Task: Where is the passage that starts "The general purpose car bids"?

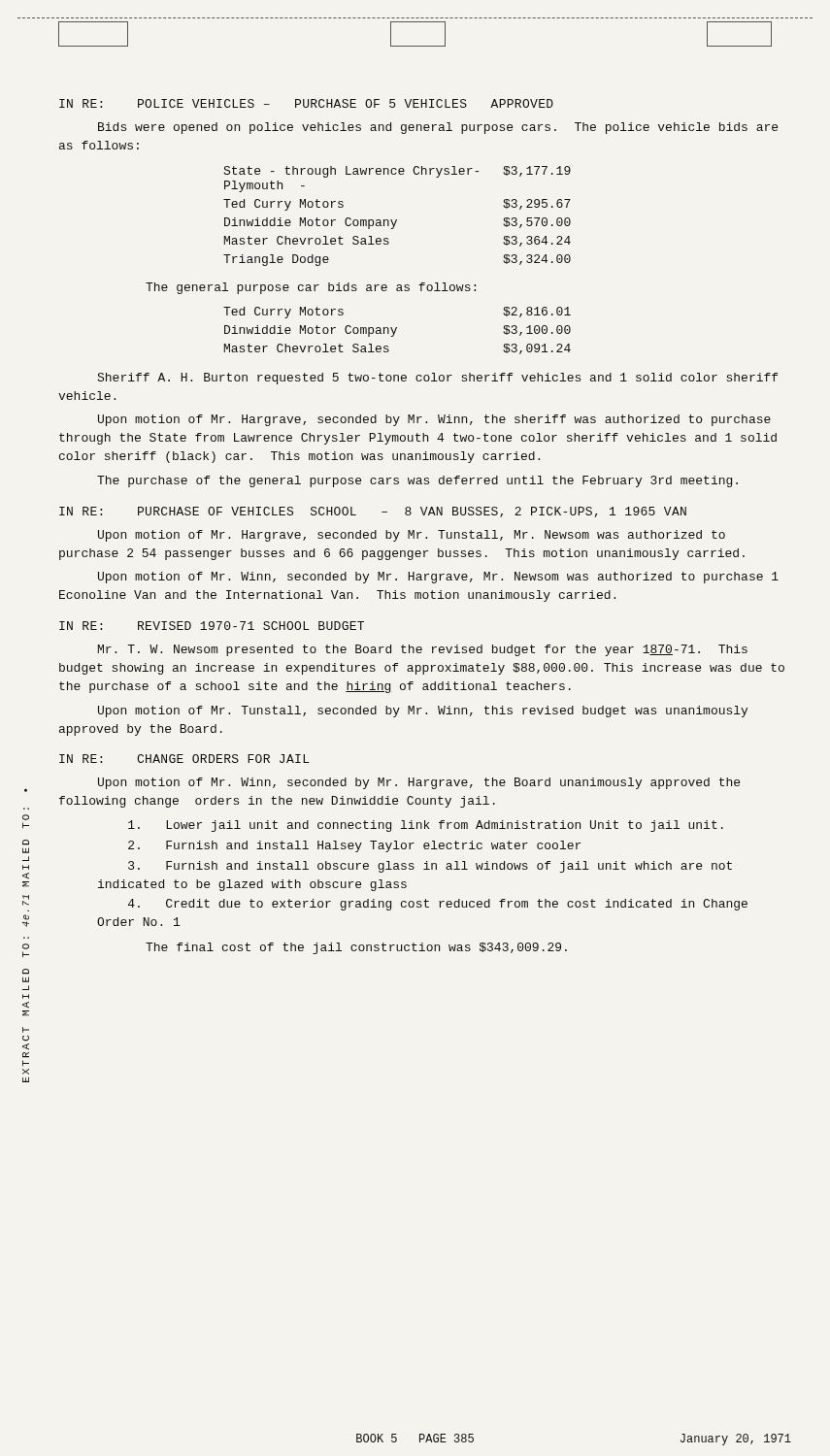Action: [x=312, y=288]
